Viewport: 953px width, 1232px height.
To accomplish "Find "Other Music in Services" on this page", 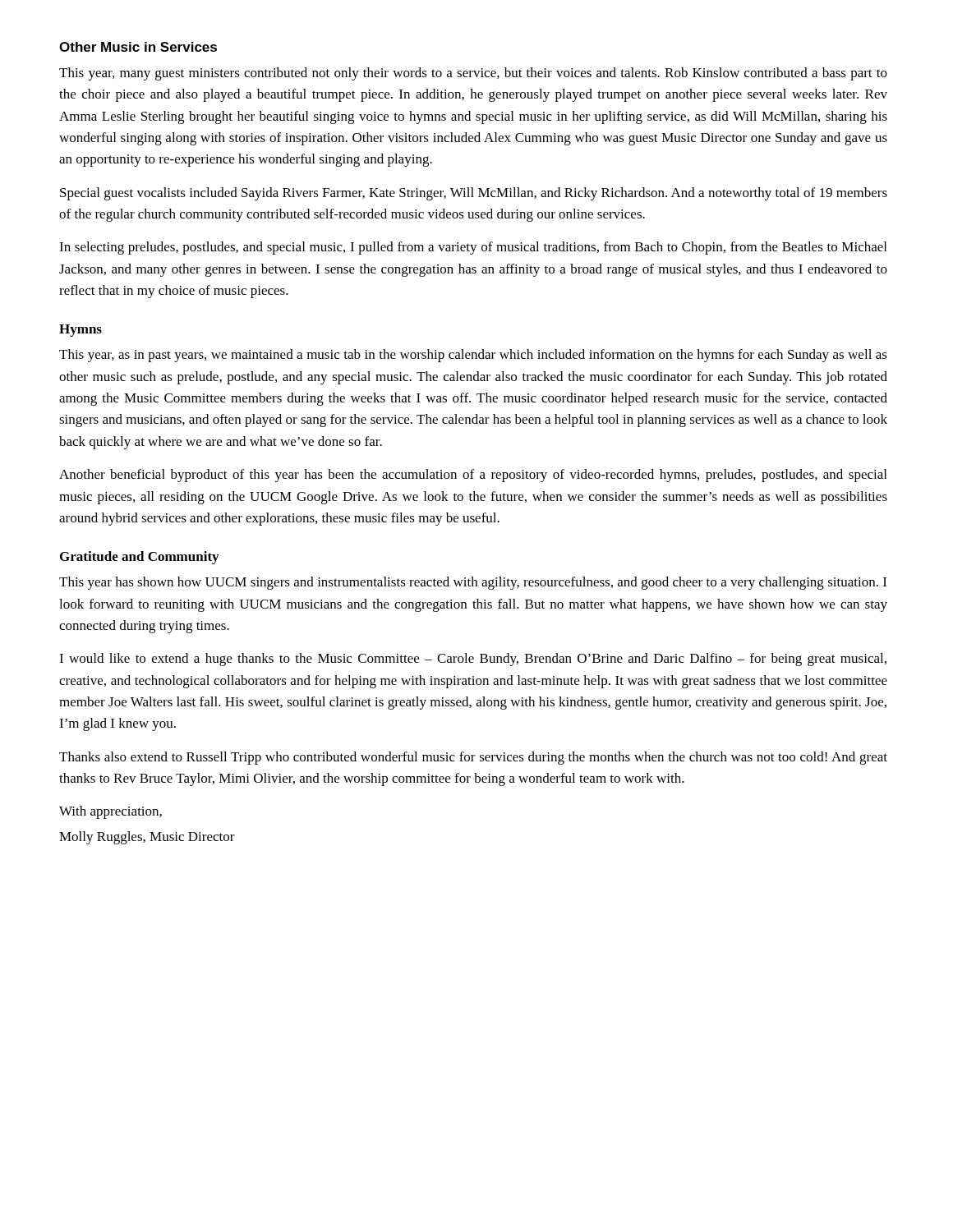I will [138, 48].
